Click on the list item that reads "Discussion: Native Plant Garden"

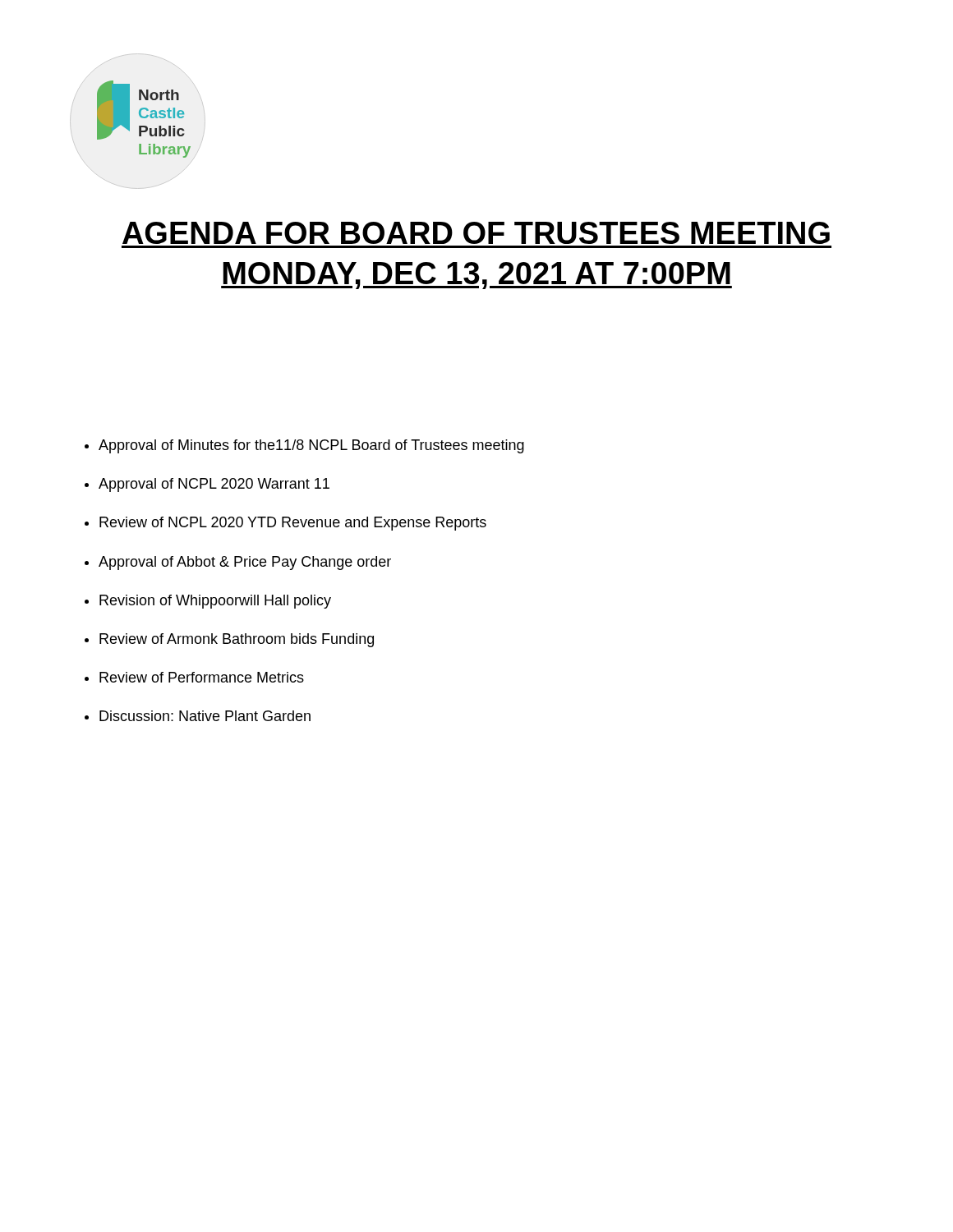pyautogui.click(x=205, y=716)
